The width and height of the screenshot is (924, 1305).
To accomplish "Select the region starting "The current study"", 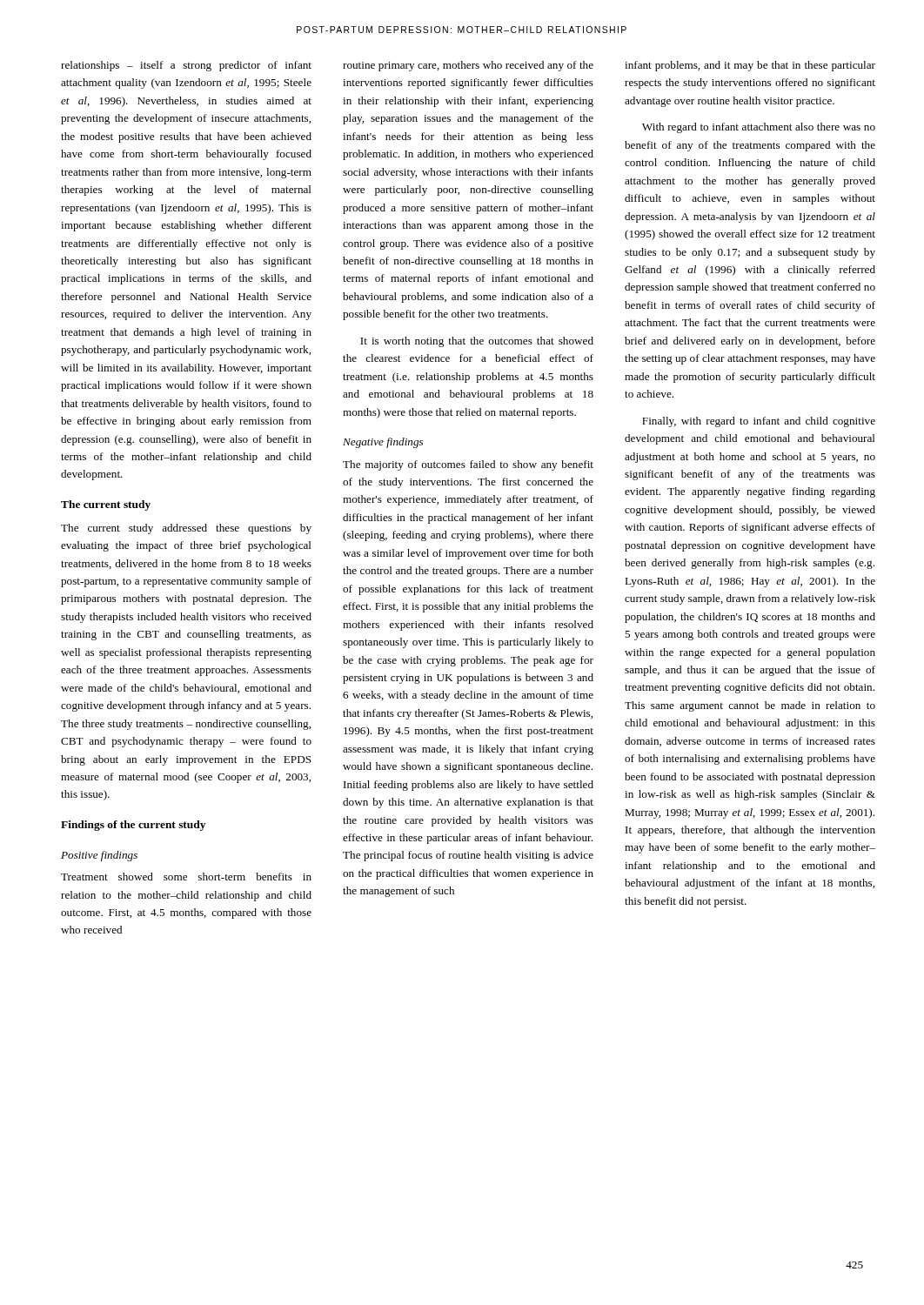I will (x=106, y=504).
